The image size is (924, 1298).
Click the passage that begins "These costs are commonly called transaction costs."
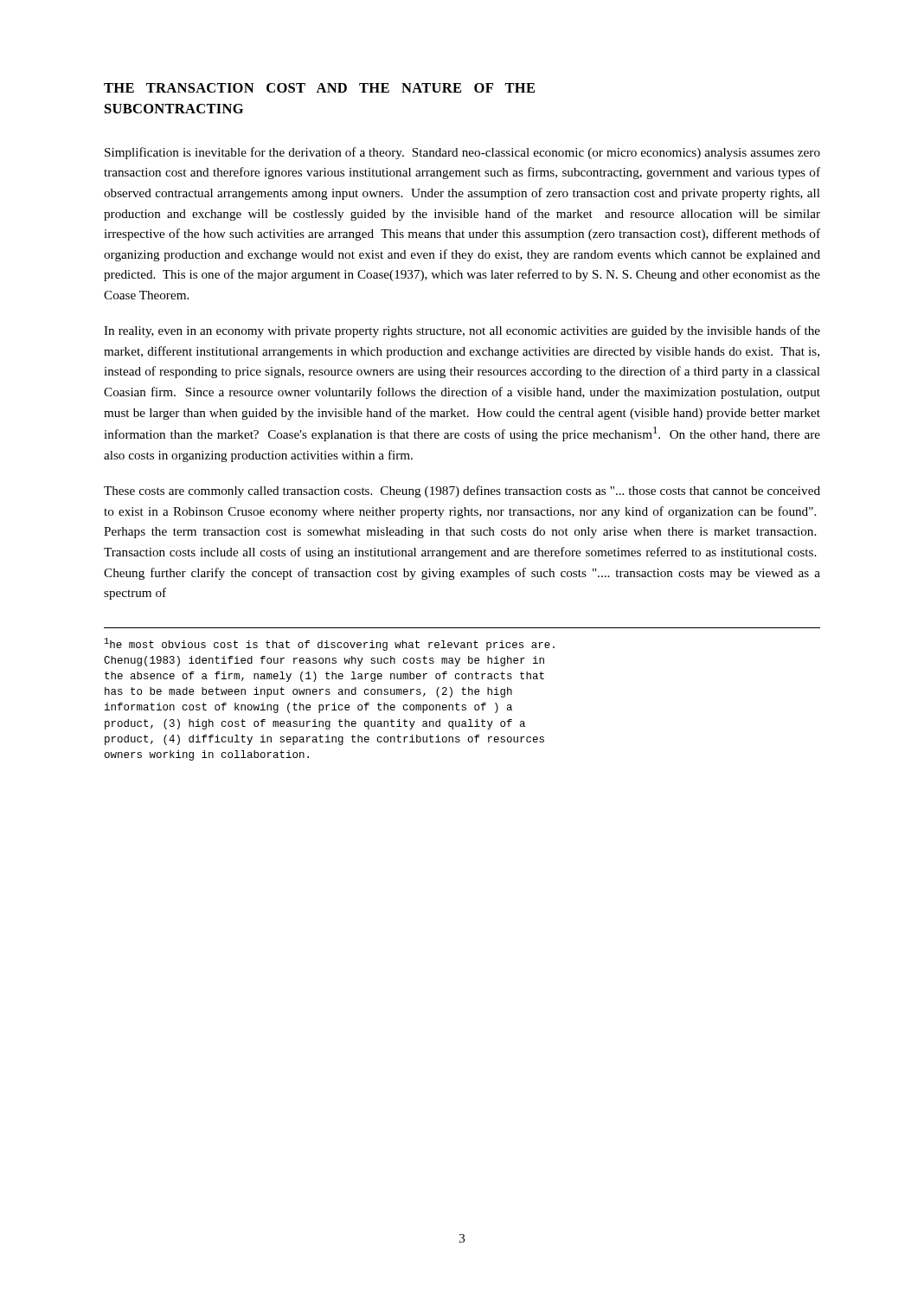pyautogui.click(x=462, y=541)
